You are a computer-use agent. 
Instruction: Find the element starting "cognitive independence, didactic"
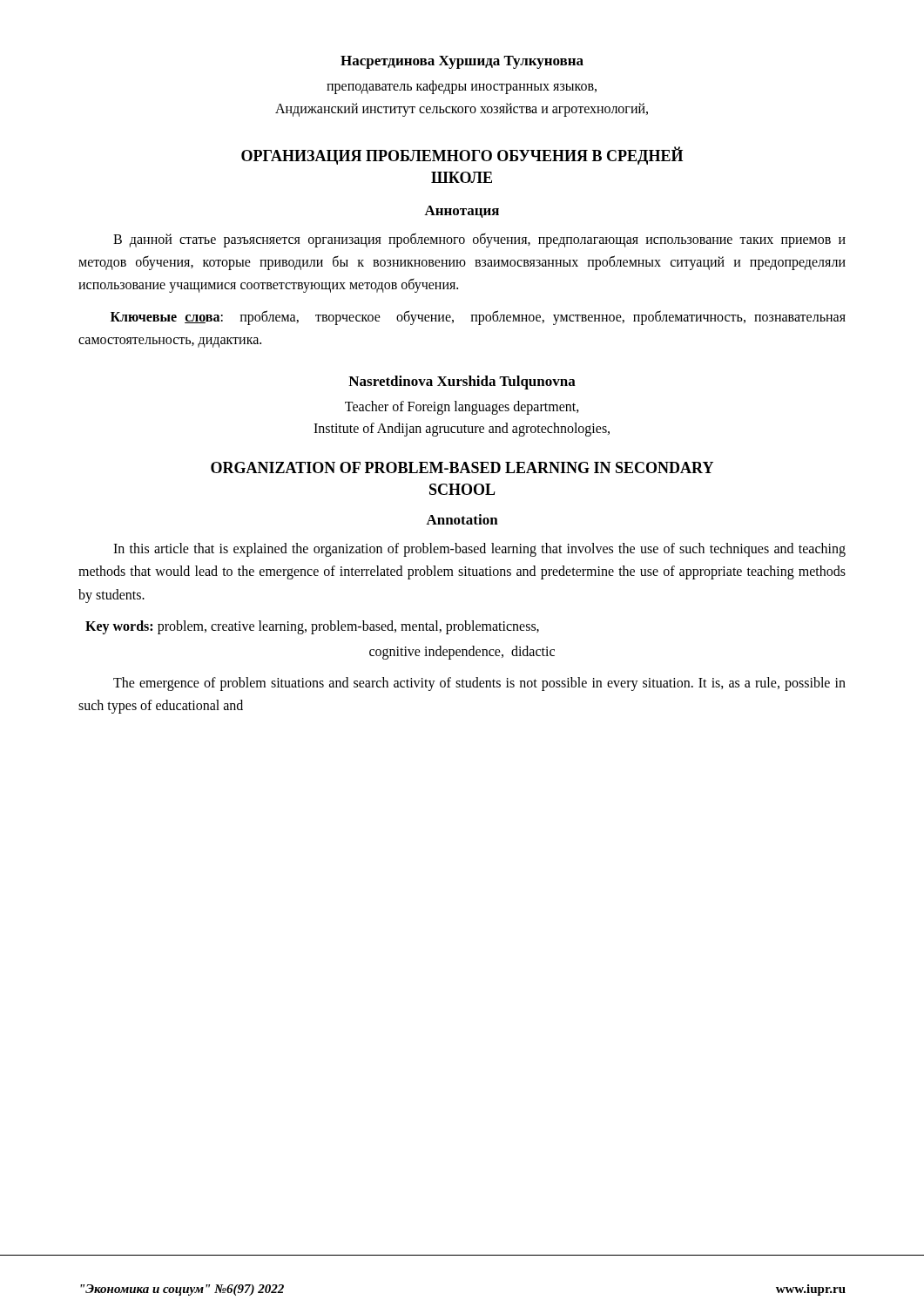click(462, 651)
